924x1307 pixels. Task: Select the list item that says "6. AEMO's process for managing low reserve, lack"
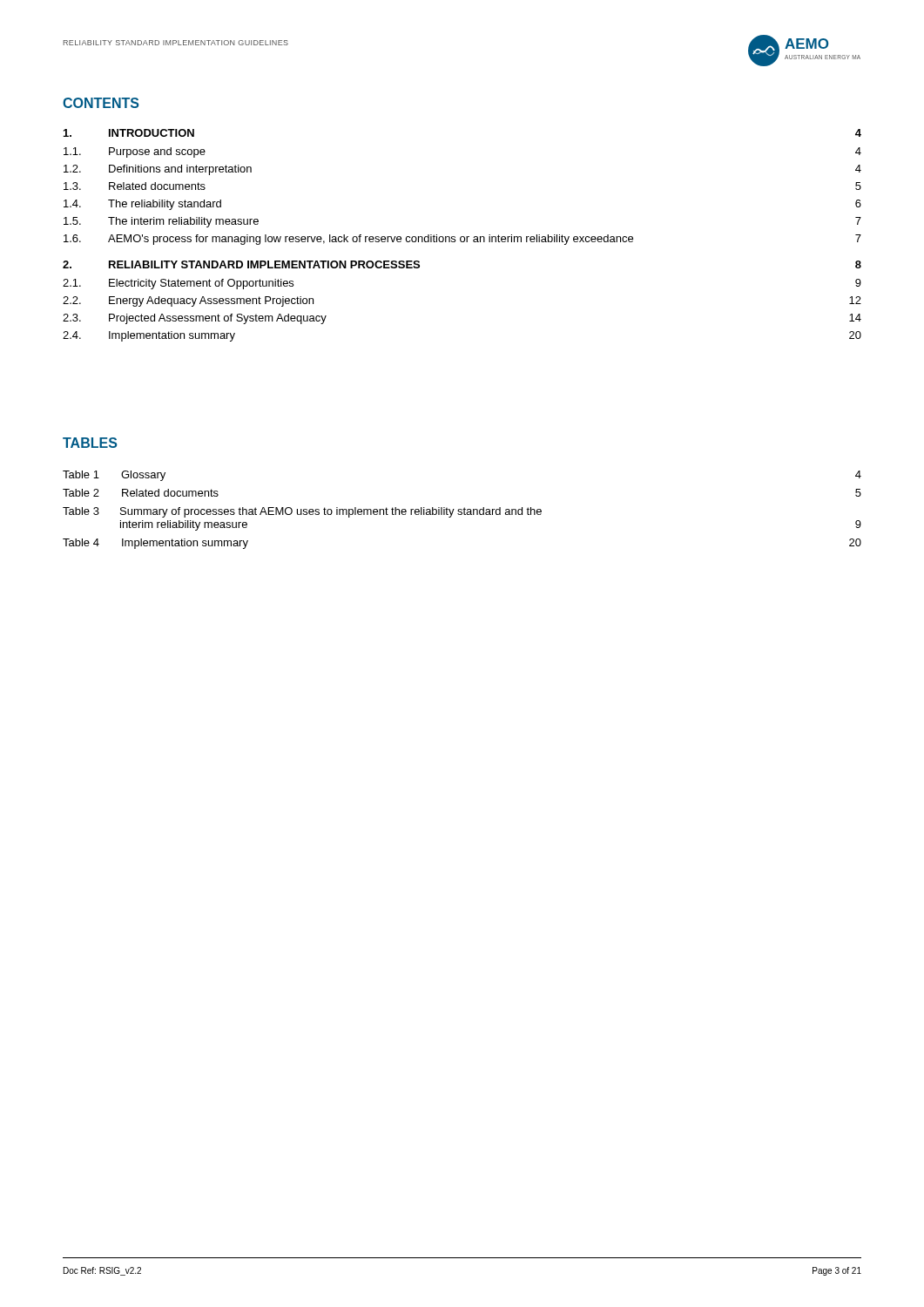(x=462, y=238)
